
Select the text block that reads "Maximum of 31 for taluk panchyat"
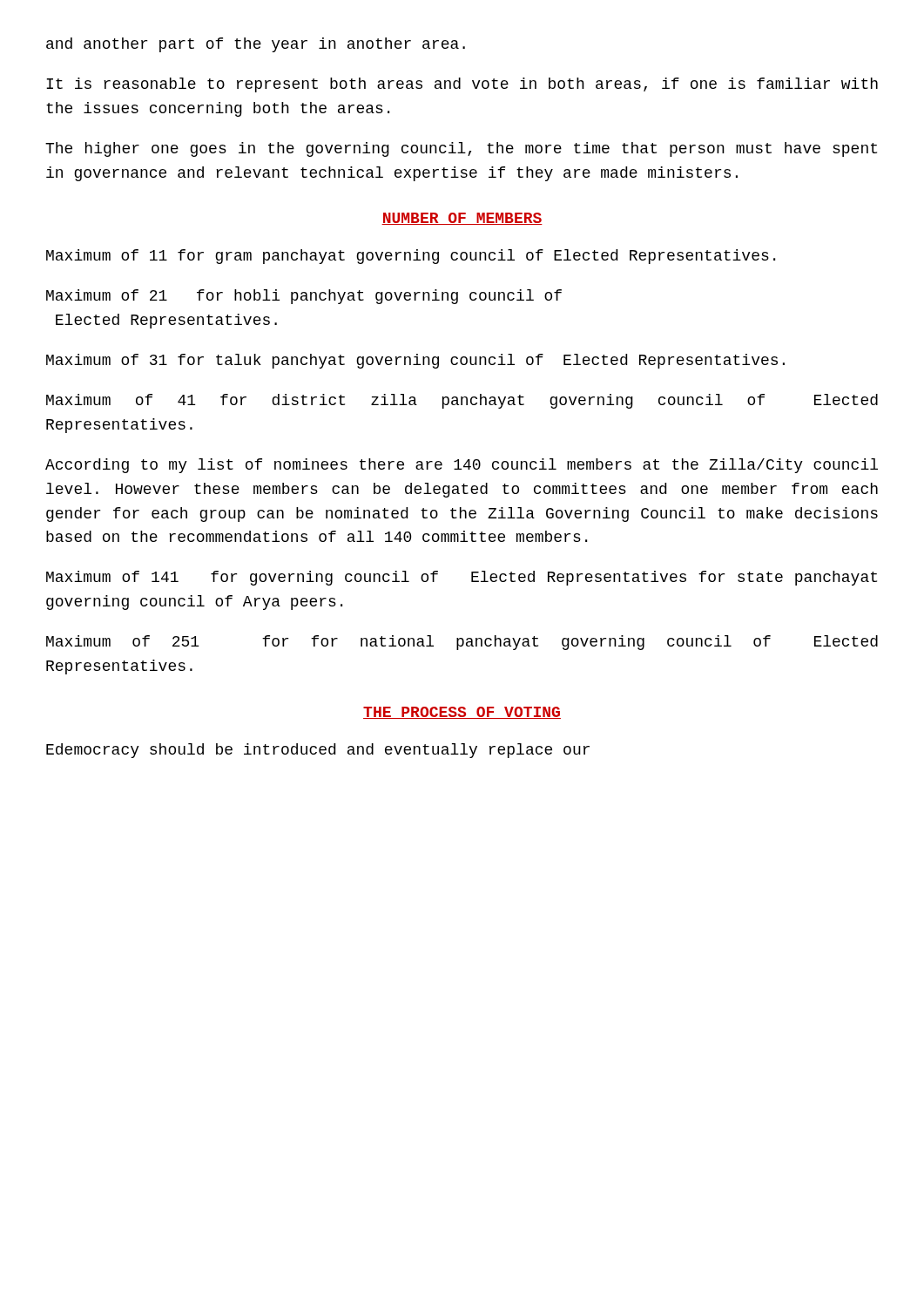pyautogui.click(x=417, y=361)
